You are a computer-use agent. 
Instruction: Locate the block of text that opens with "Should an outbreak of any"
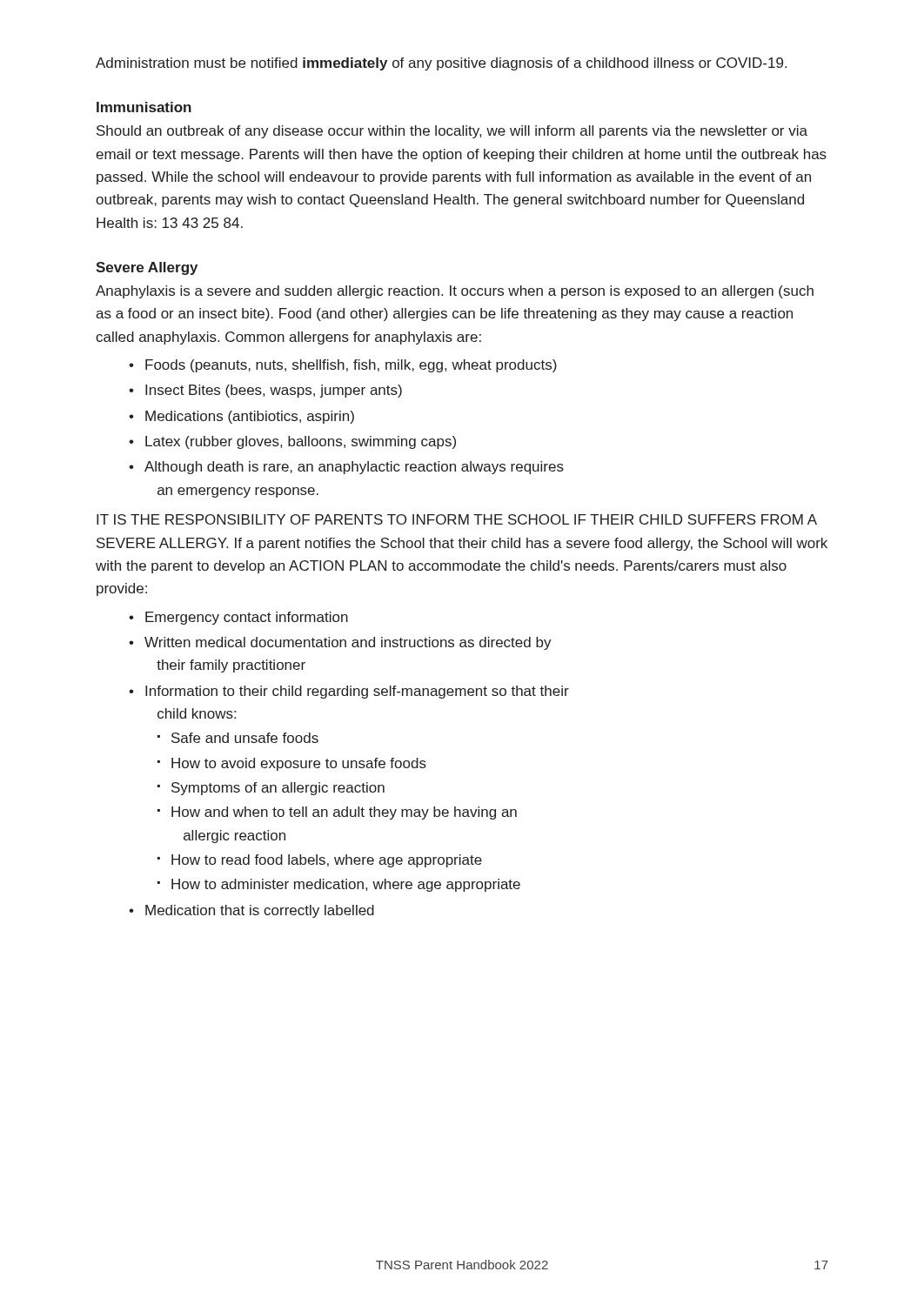pyautogui.click(x=461, y=177)
